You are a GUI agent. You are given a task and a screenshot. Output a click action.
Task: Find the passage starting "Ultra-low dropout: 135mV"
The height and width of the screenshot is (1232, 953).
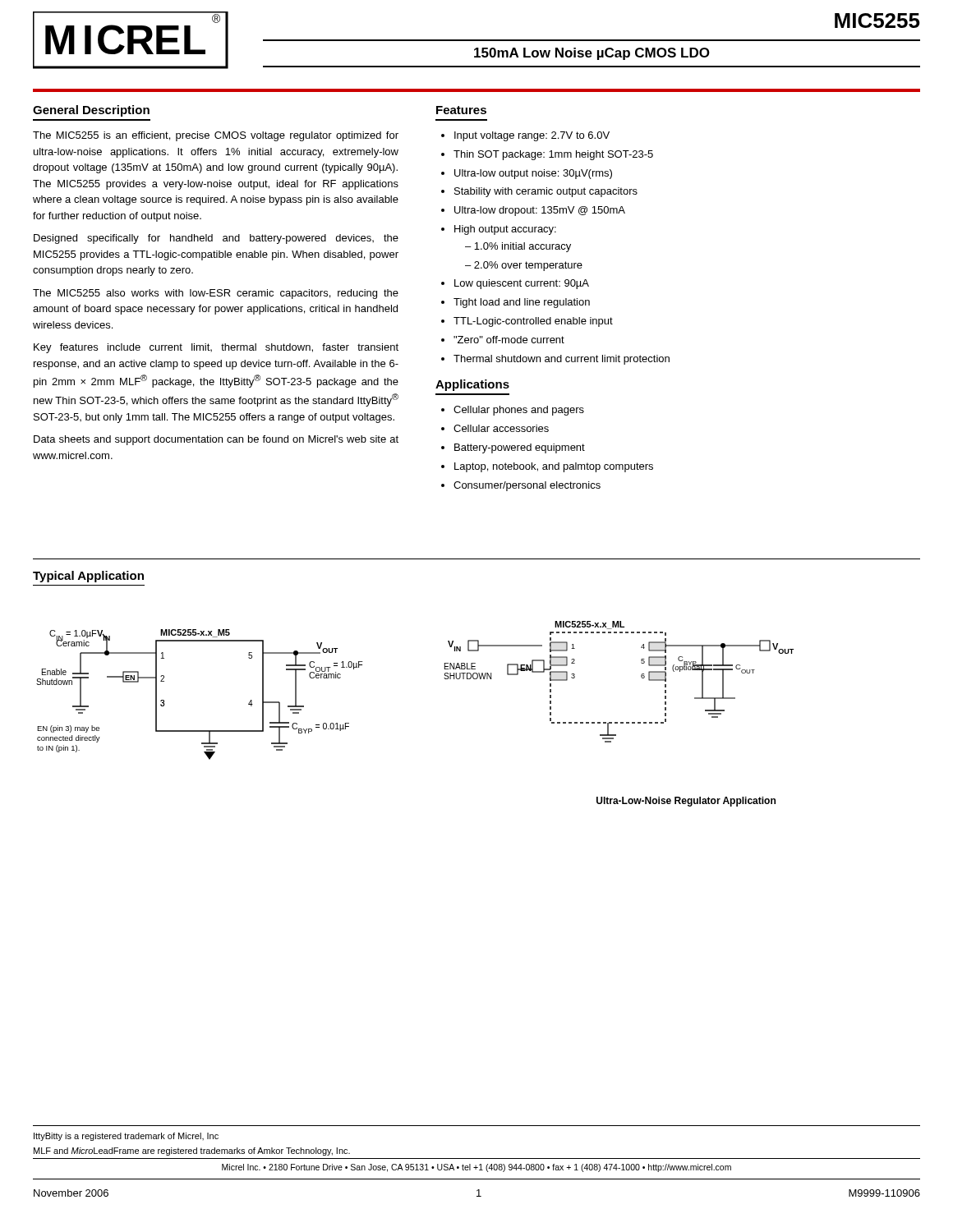pyautogui.click(x=539, y=210)
